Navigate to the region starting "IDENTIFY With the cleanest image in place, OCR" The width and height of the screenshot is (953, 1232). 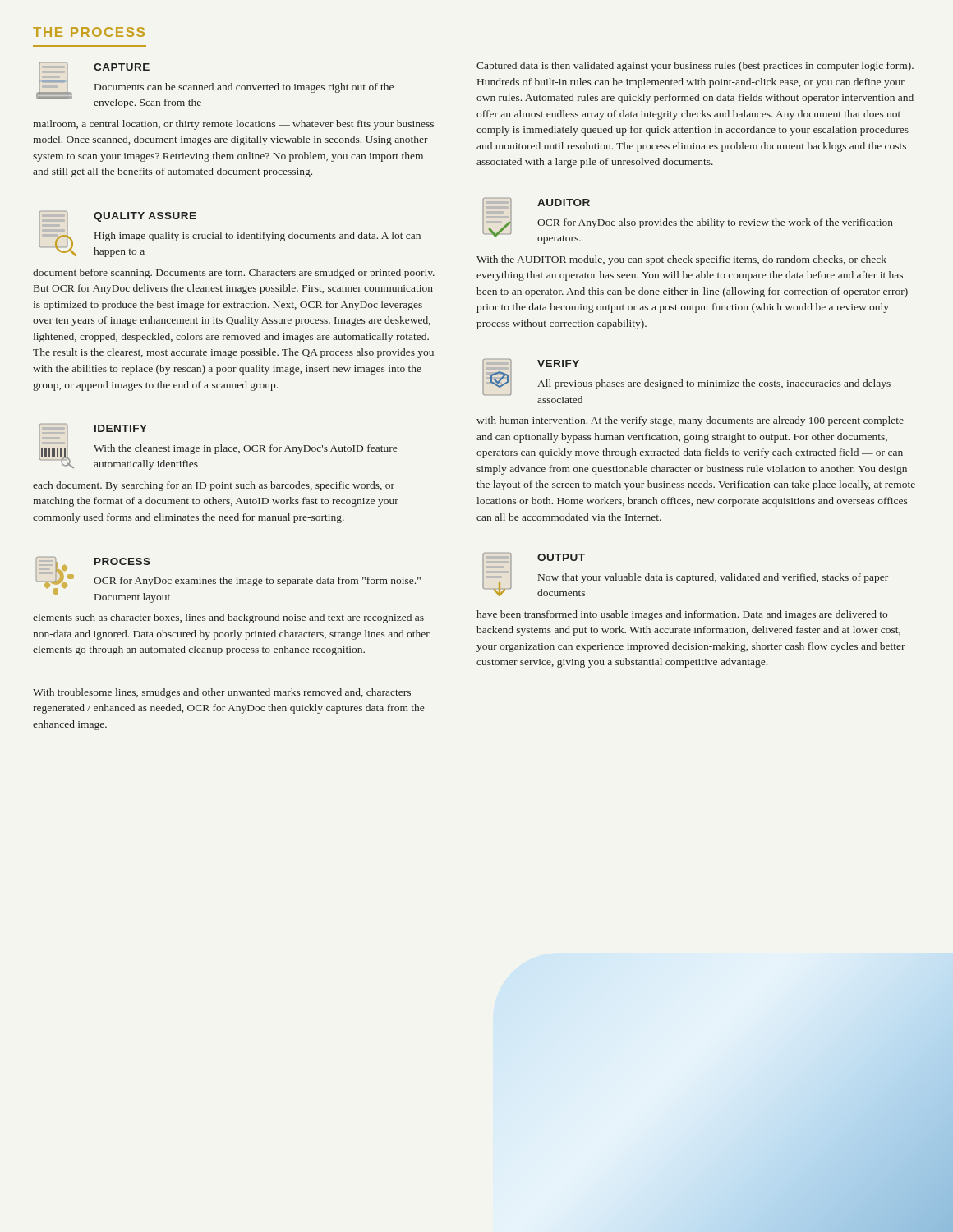[234, 472]
